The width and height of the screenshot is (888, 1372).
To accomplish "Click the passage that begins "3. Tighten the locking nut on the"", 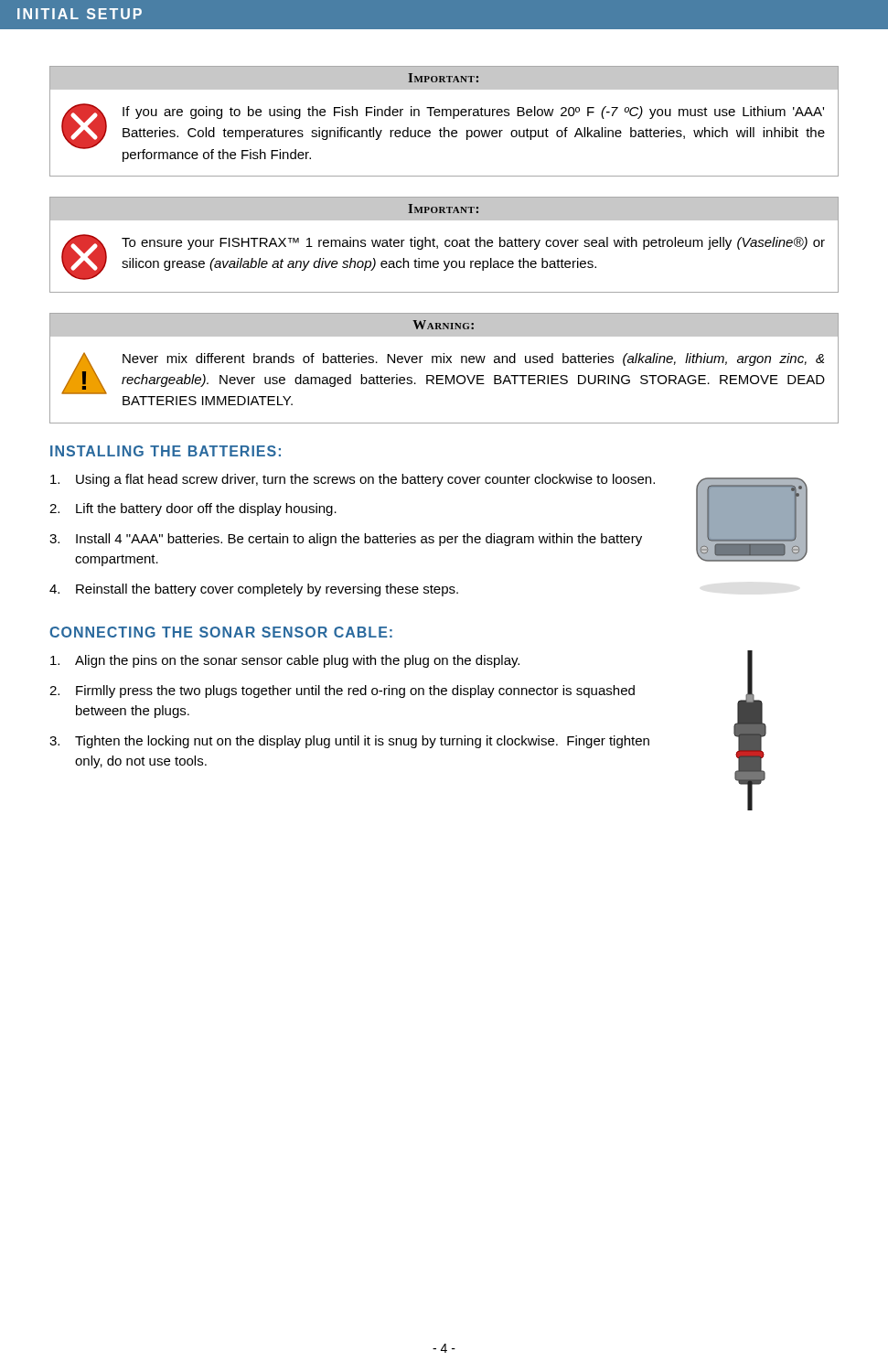I will tap(355, 751).
